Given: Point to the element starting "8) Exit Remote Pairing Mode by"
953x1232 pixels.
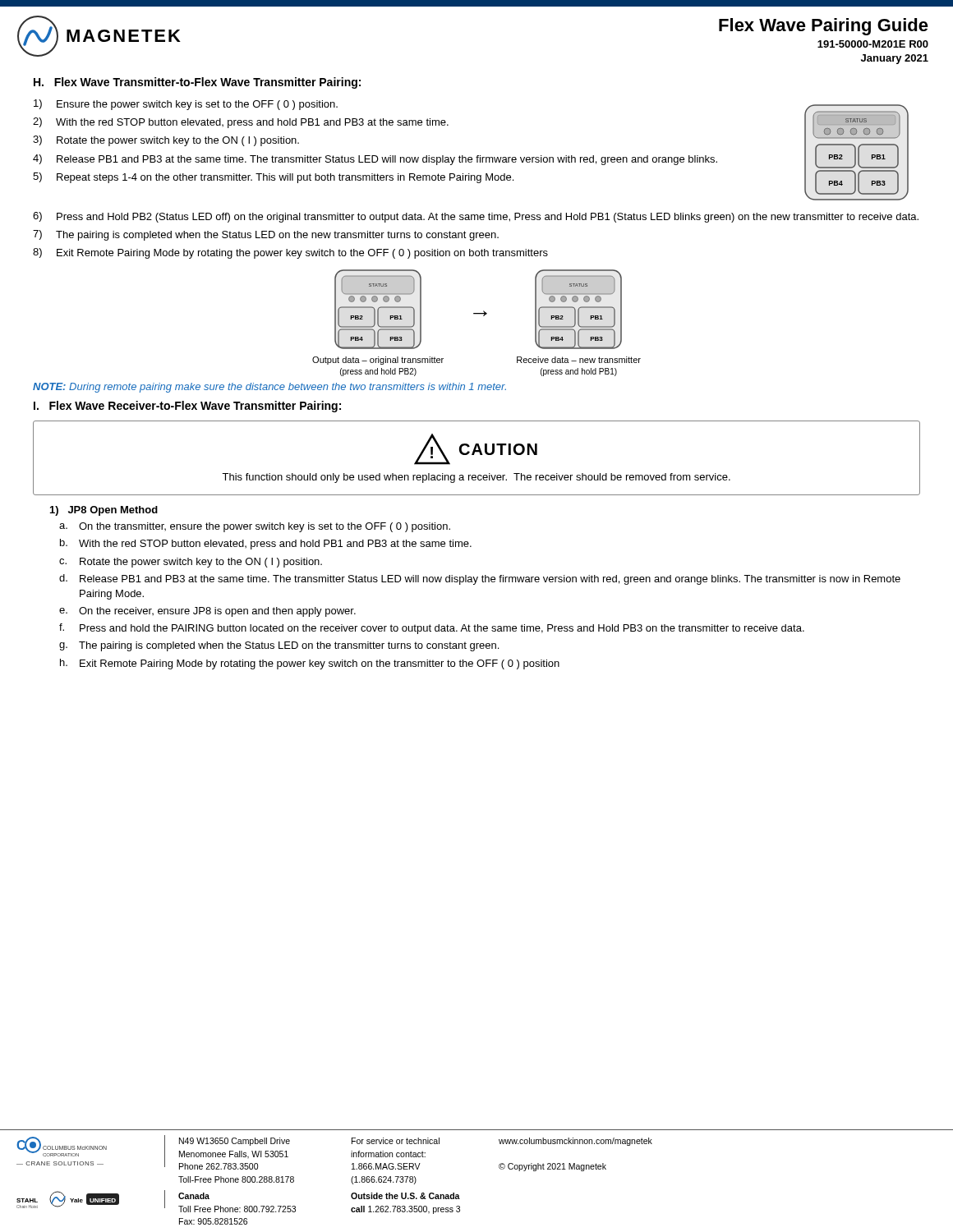Looking at the screenshot, I should tap(476, 253).
